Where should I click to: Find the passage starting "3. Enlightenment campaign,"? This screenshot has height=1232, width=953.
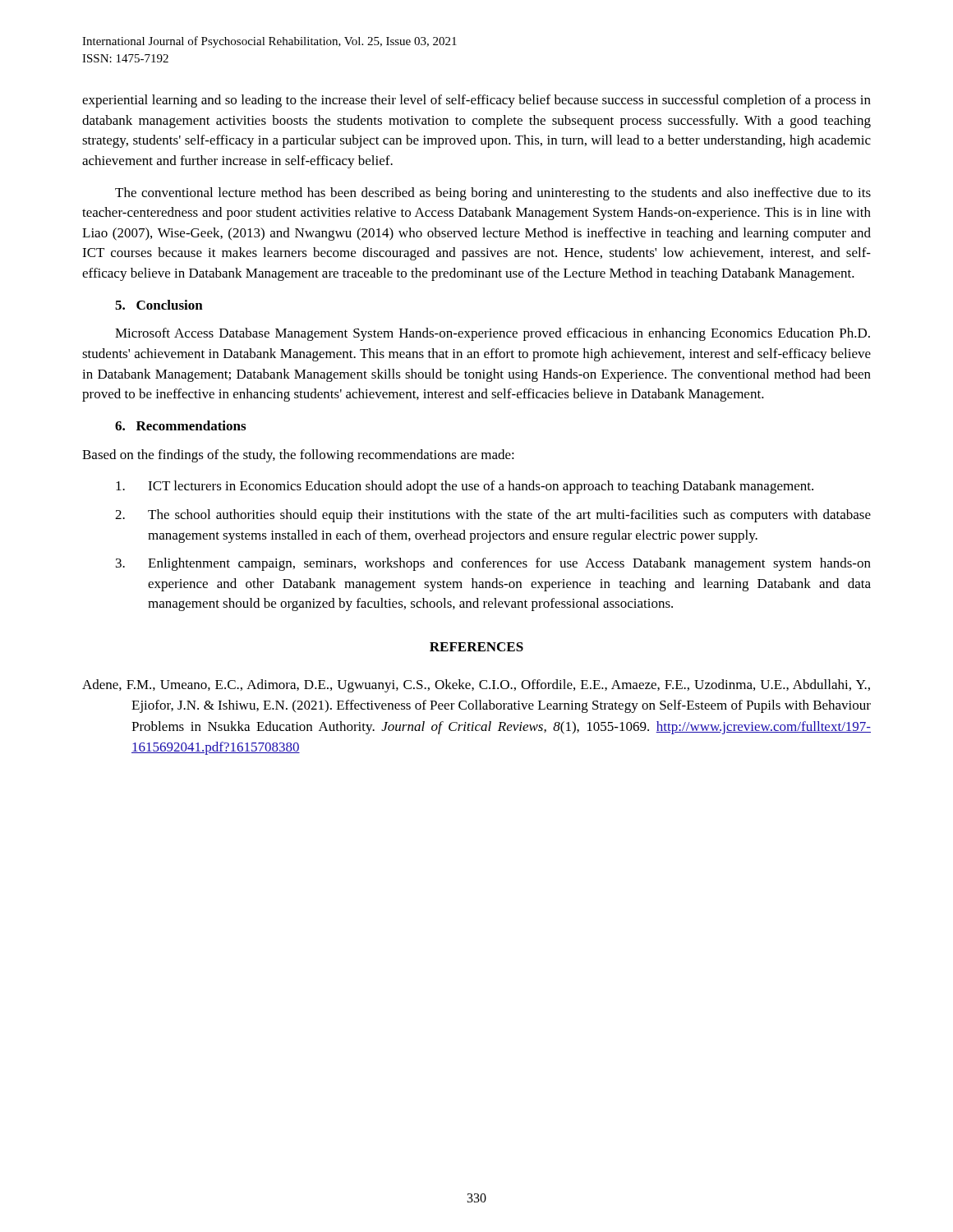tap(476, 584)
